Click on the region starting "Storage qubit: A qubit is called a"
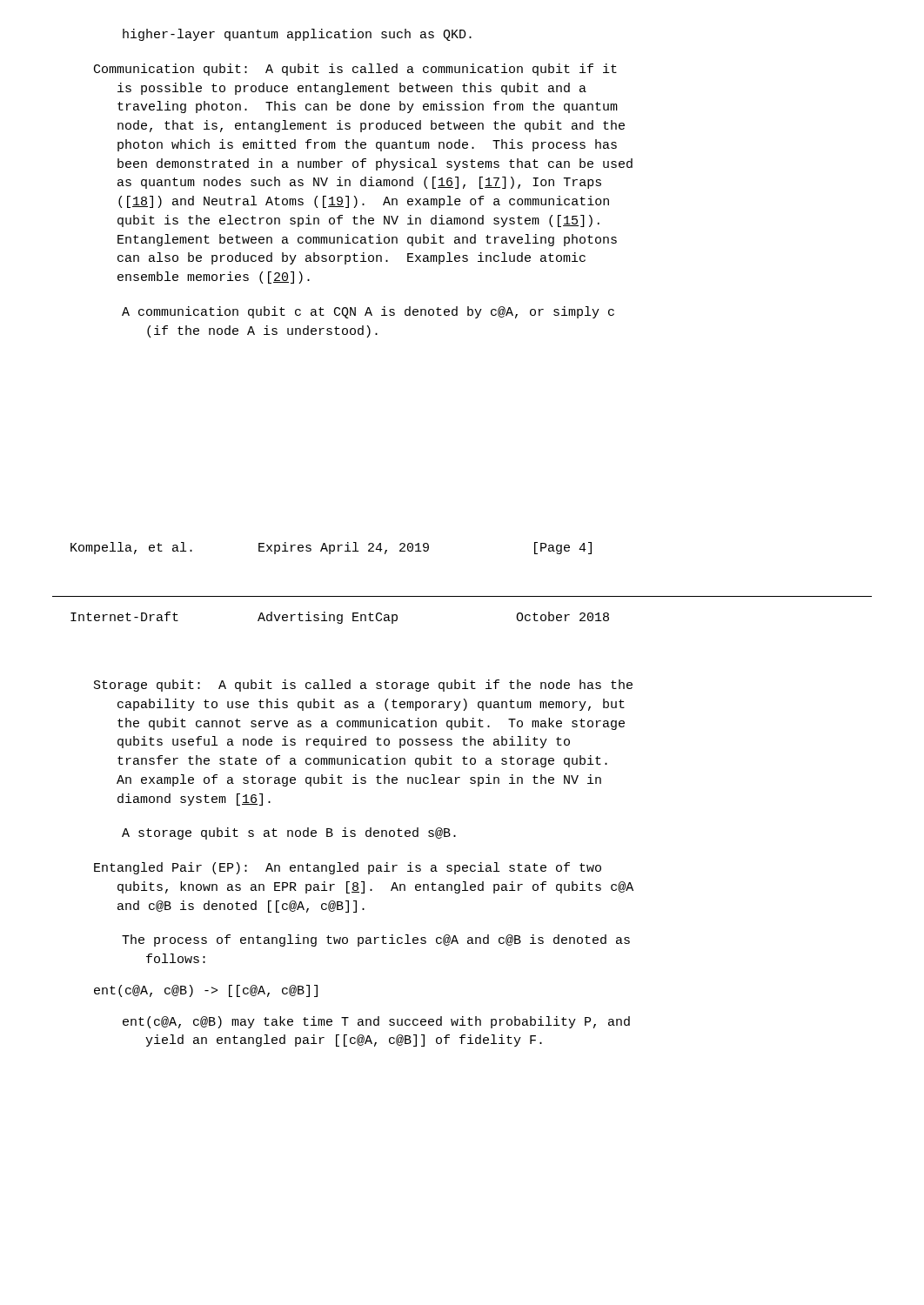Viewport: 924px width, 1305px height. click(352, 743)
